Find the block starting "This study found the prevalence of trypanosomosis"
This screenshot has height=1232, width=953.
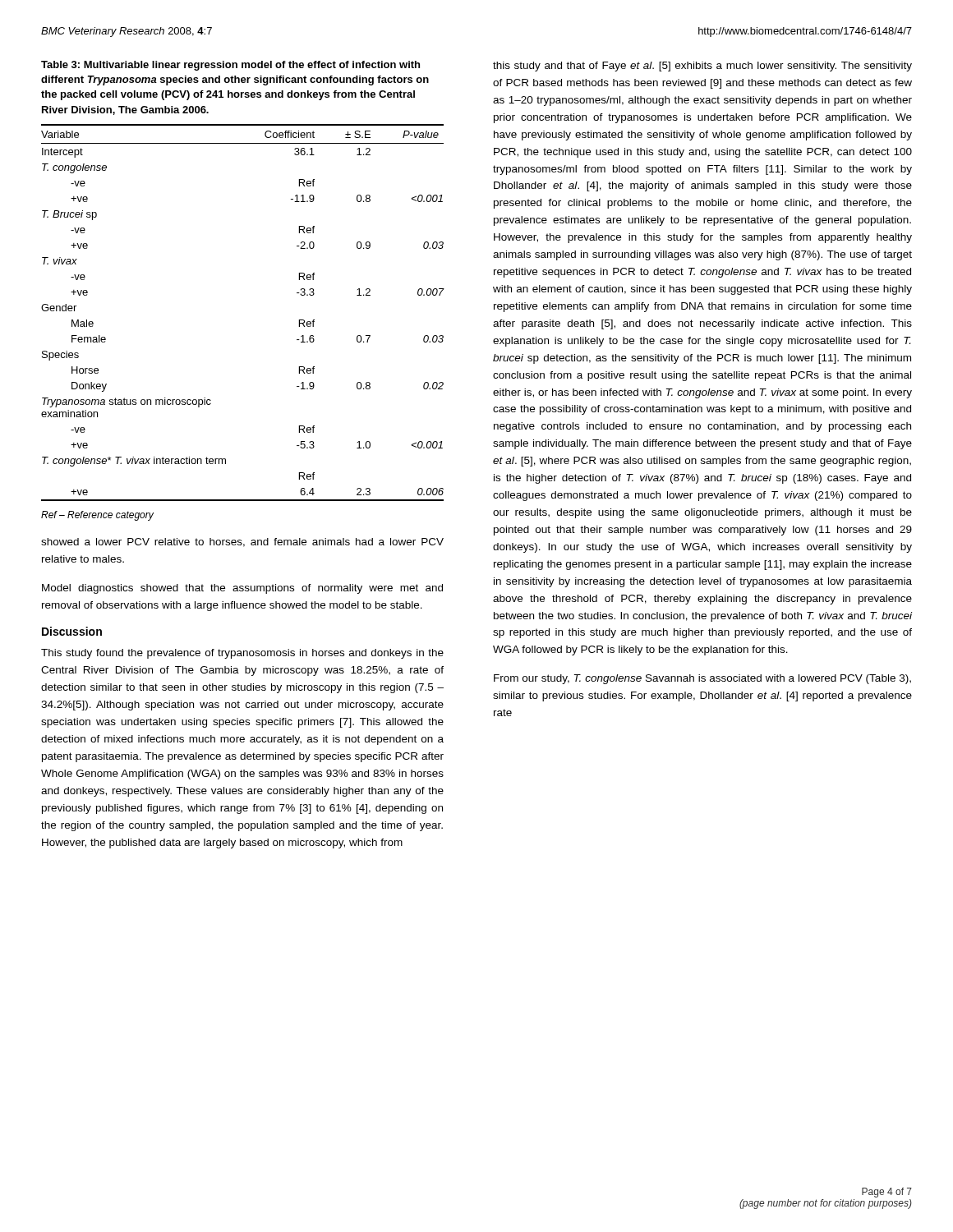242,747
